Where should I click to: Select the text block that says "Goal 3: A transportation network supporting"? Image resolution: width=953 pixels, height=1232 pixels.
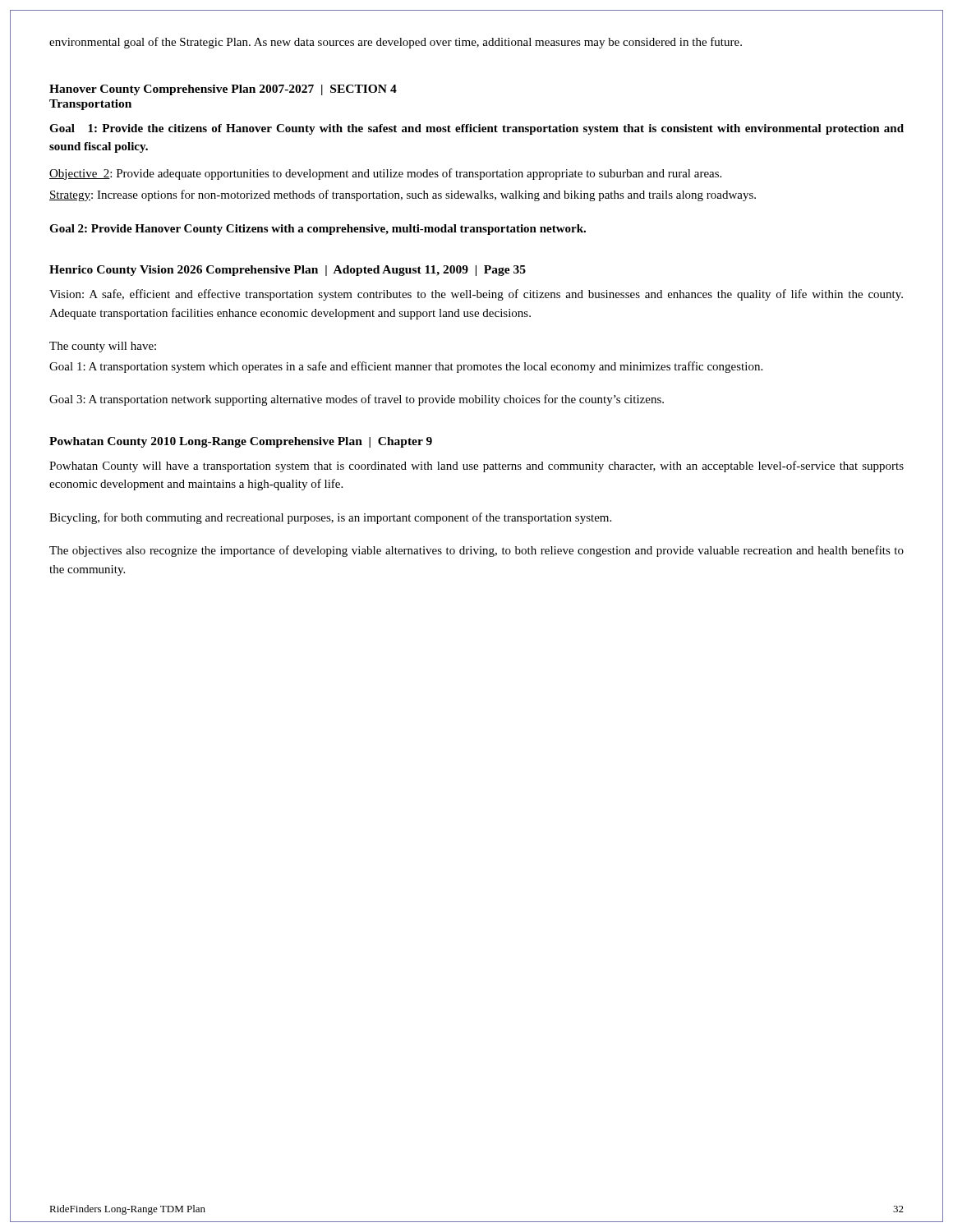tap(357, 399)
